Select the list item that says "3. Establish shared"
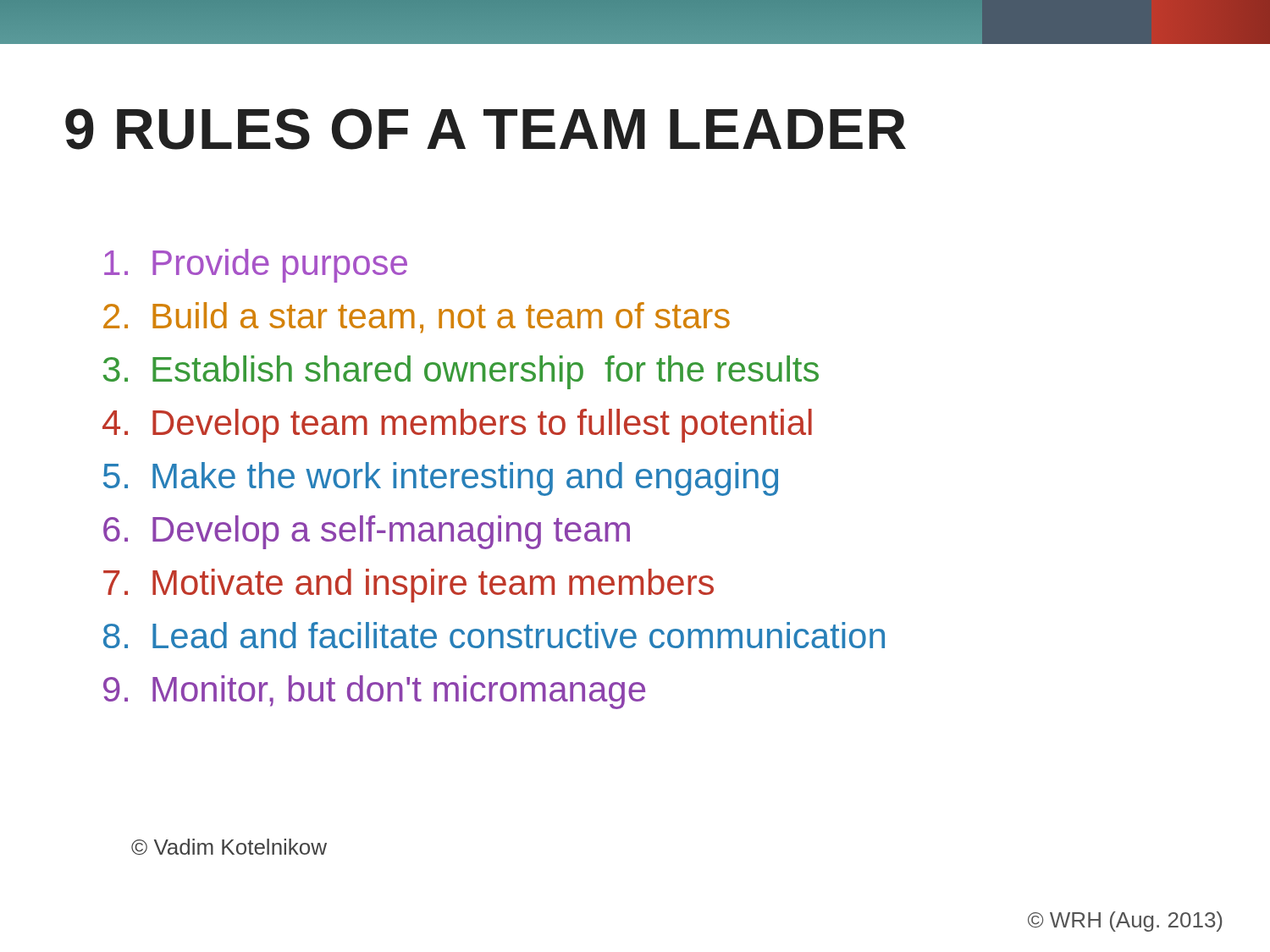The image size is (1270, 952). click(x=442, y=370)
